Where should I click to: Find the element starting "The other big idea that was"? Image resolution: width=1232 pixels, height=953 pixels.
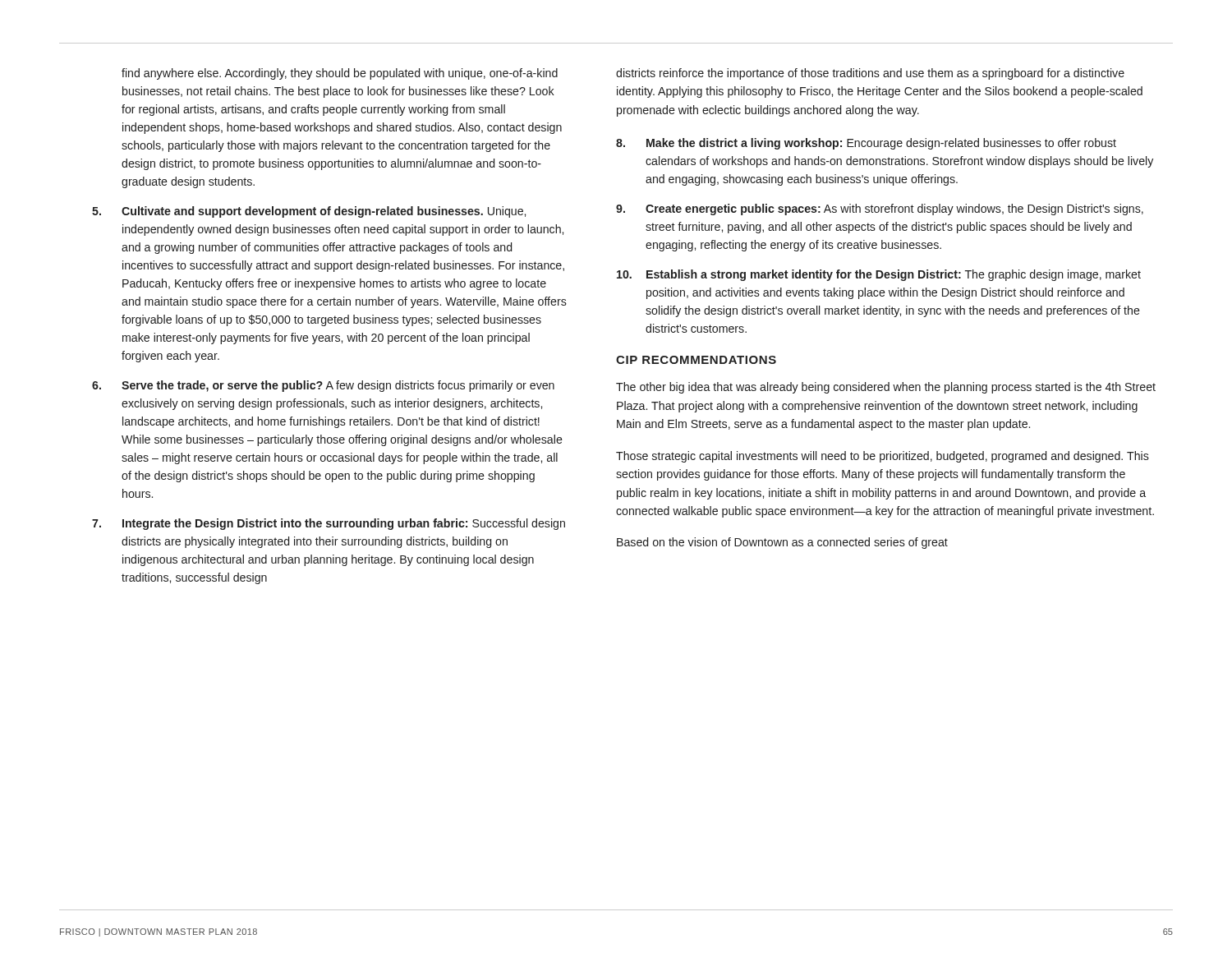(x=886, y=406)
